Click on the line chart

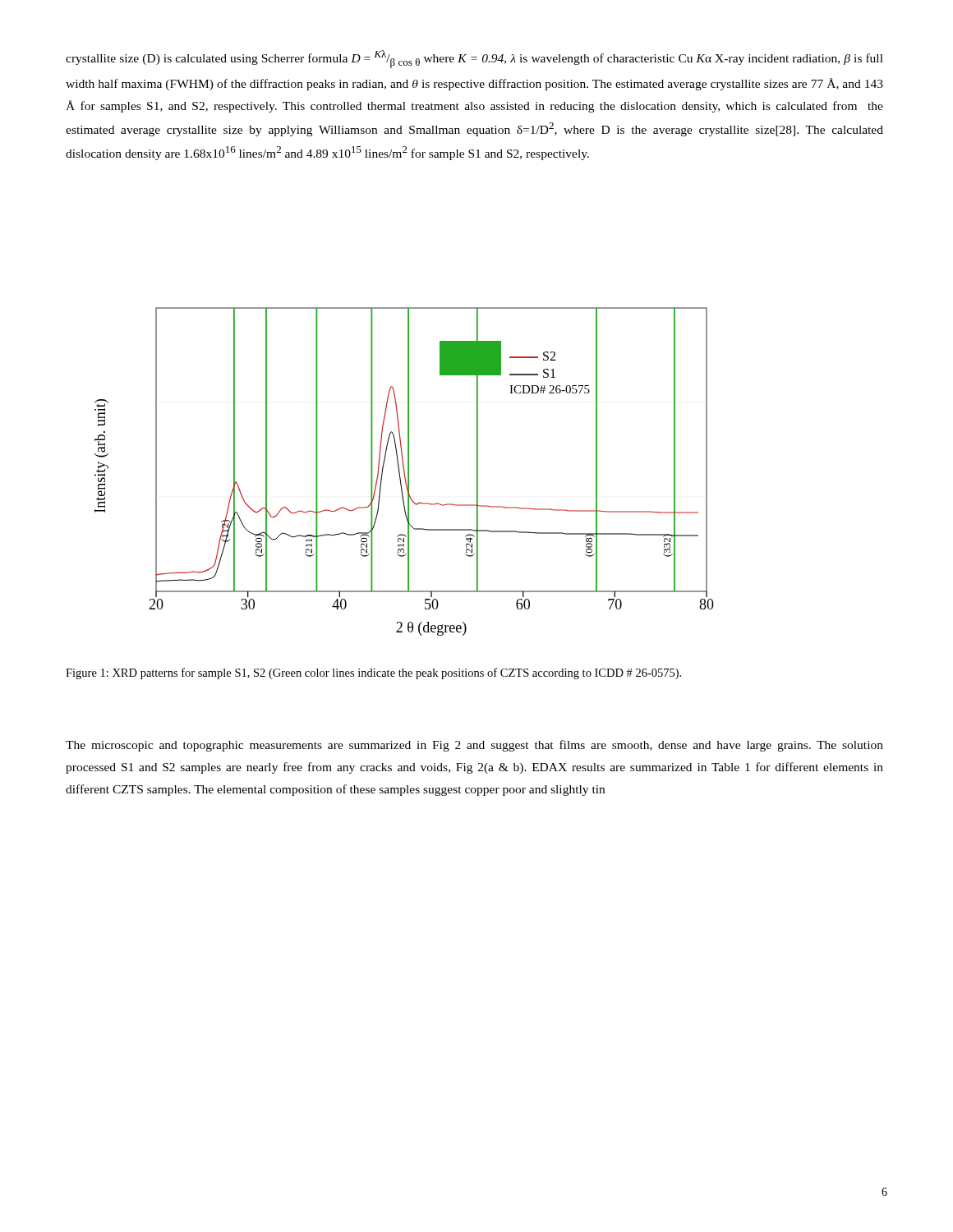point(411,472)
